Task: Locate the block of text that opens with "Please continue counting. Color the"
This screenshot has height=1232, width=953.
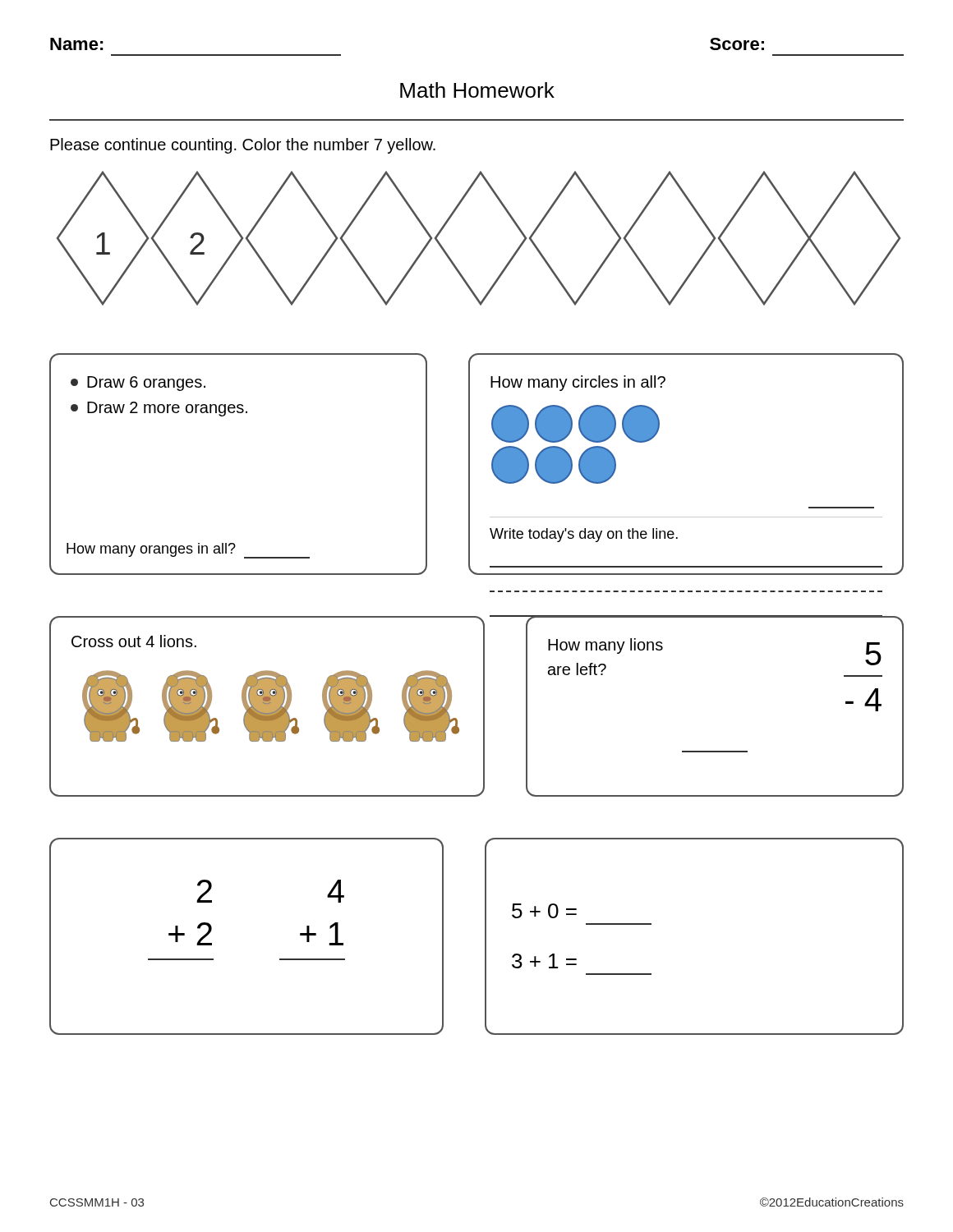Action: point(243,145)
